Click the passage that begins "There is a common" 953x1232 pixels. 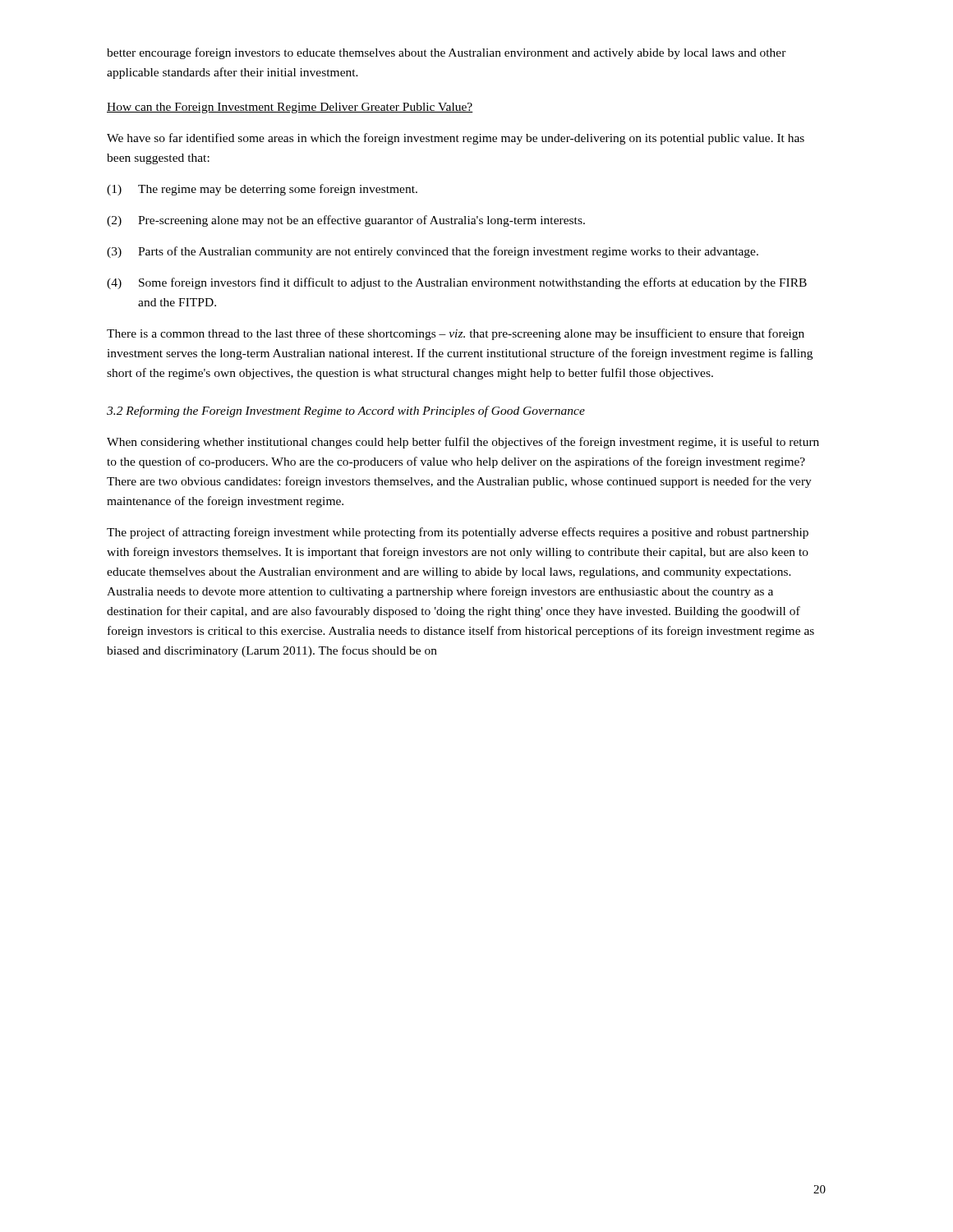460,353
